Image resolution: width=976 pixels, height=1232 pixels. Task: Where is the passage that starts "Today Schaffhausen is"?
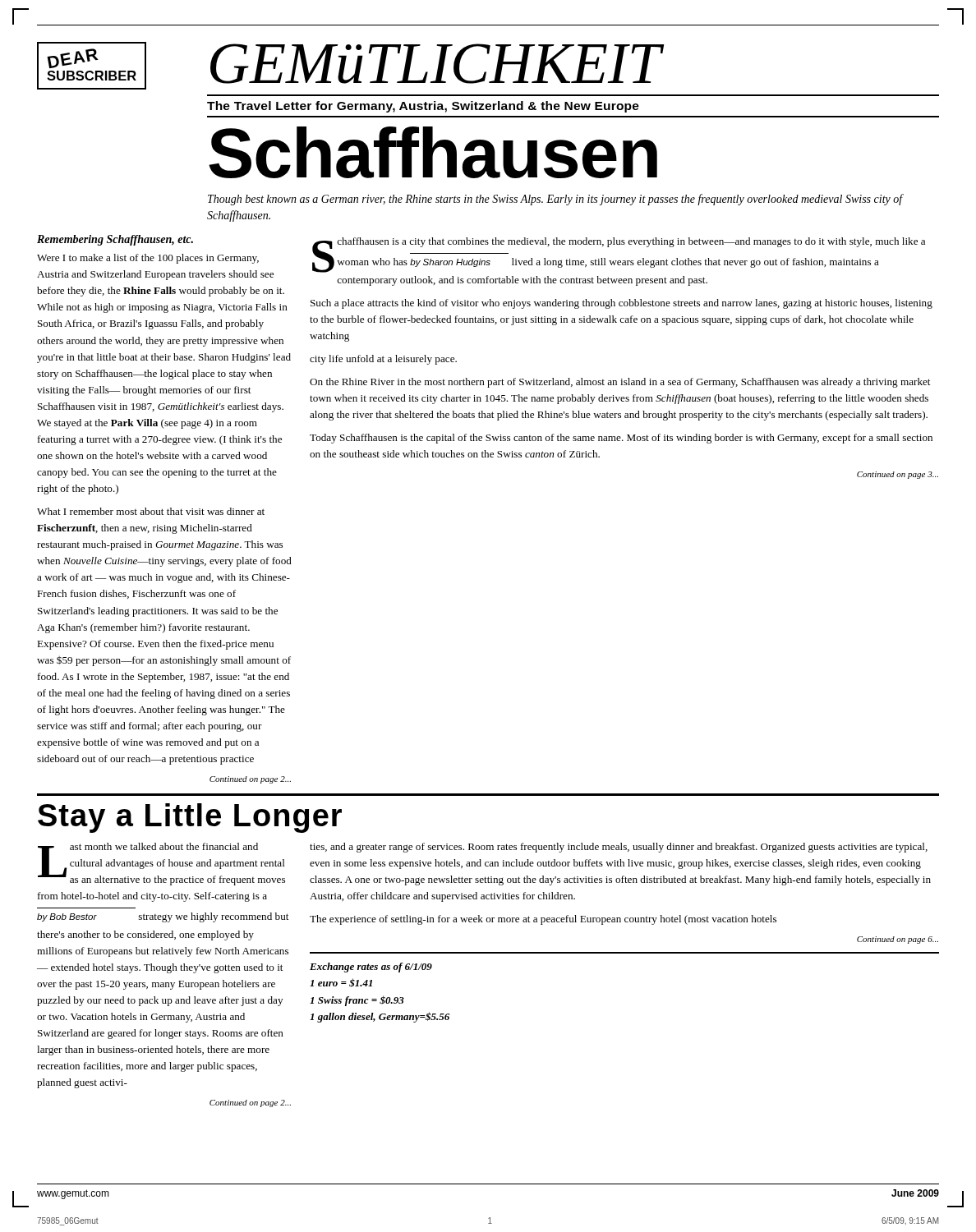tap(621, 446)
